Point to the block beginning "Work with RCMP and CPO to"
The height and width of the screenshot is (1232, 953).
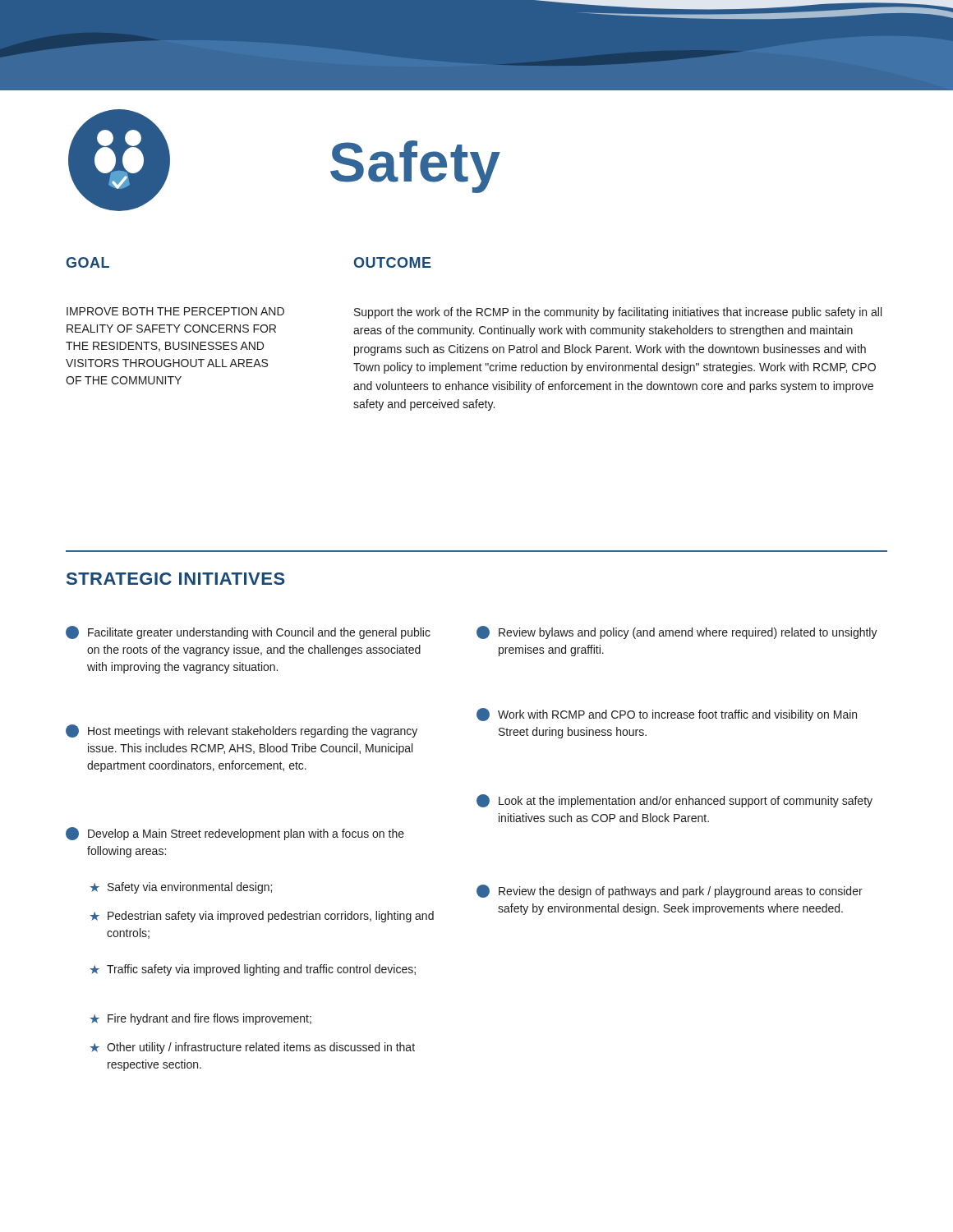click(682, 724)
